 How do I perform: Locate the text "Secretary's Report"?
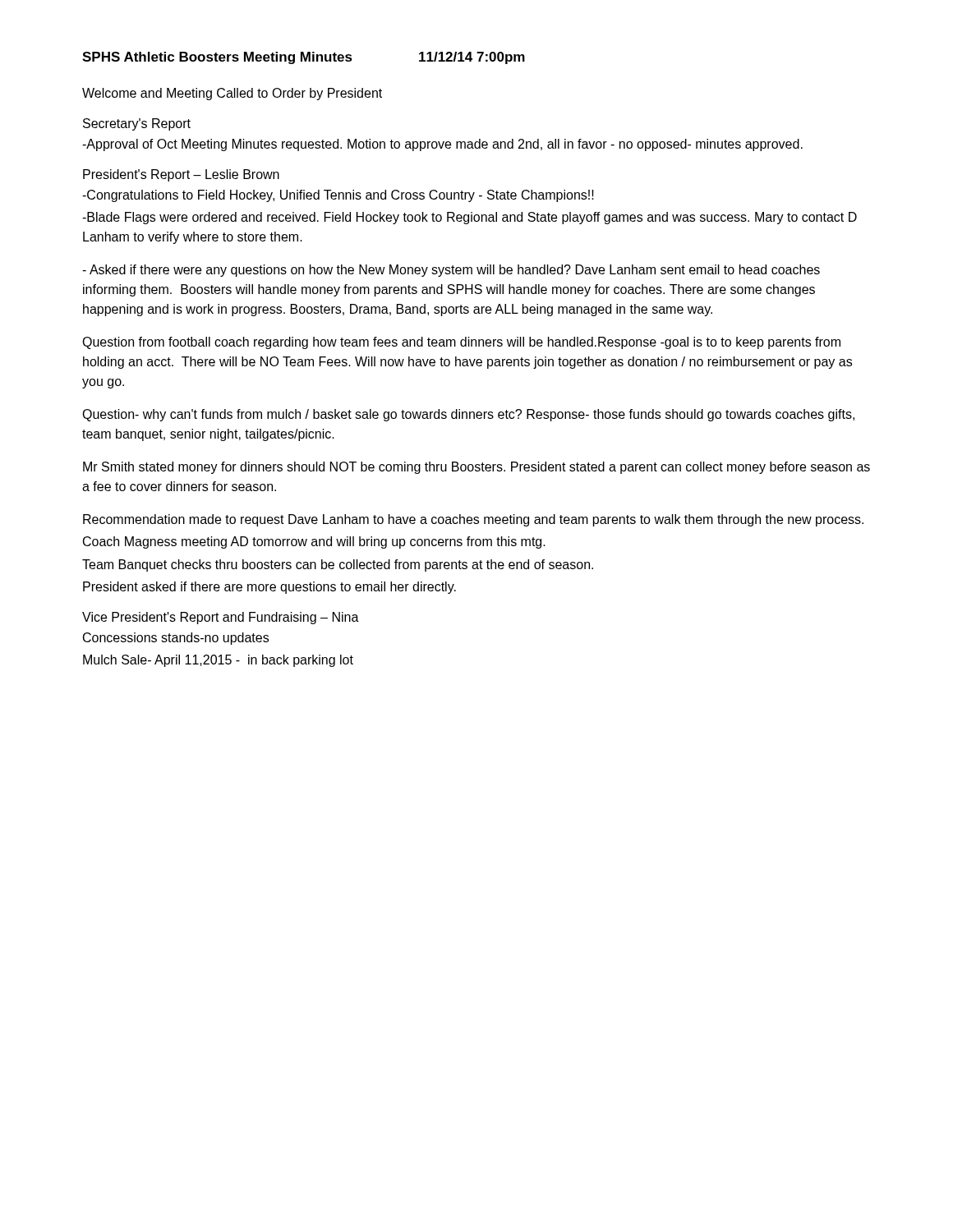136,124
